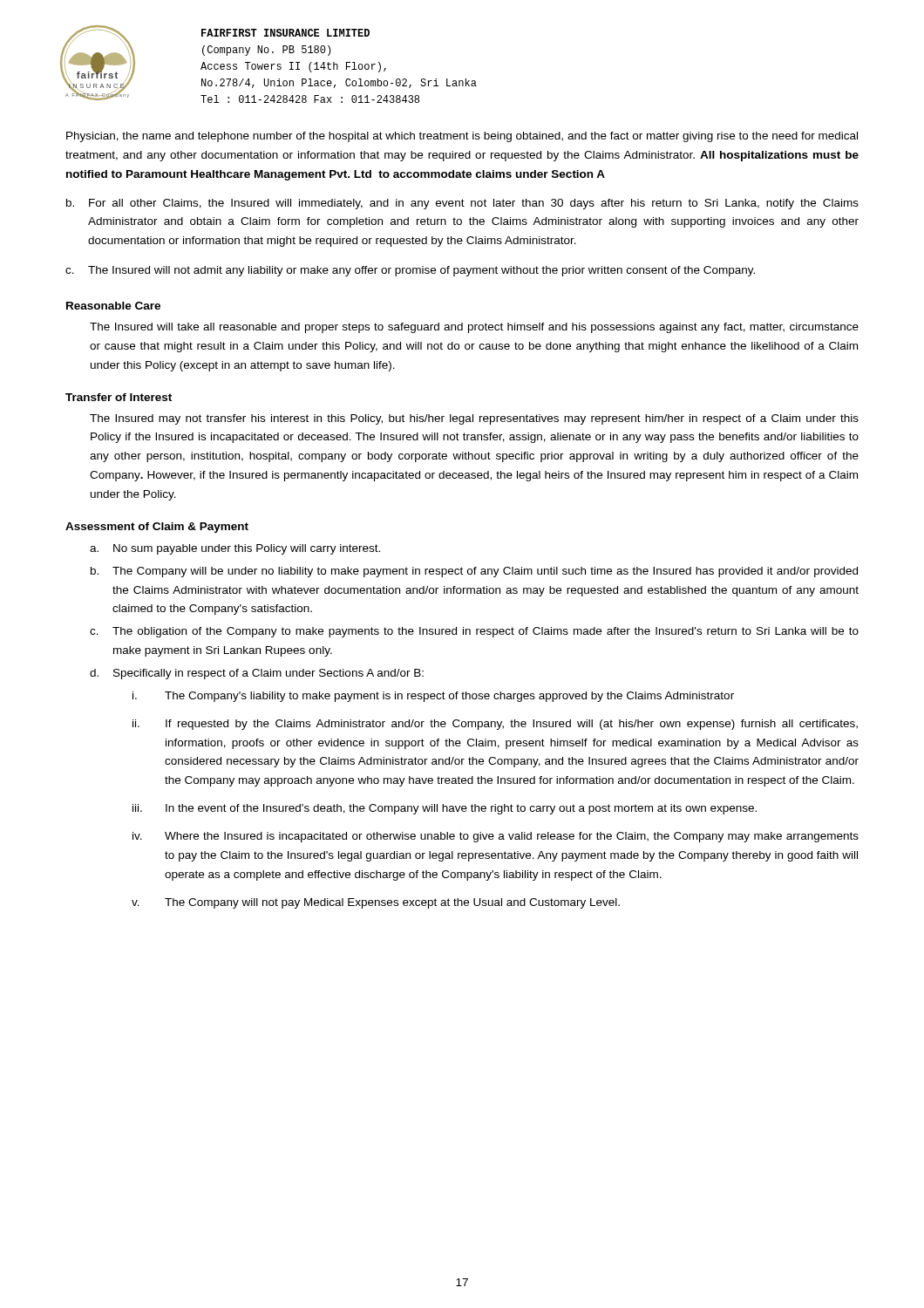Click the passage that begins "d. Specifically in respect of"
Image resolution: width=924 pixels, height=1308 pixels.
click(257, 673)
